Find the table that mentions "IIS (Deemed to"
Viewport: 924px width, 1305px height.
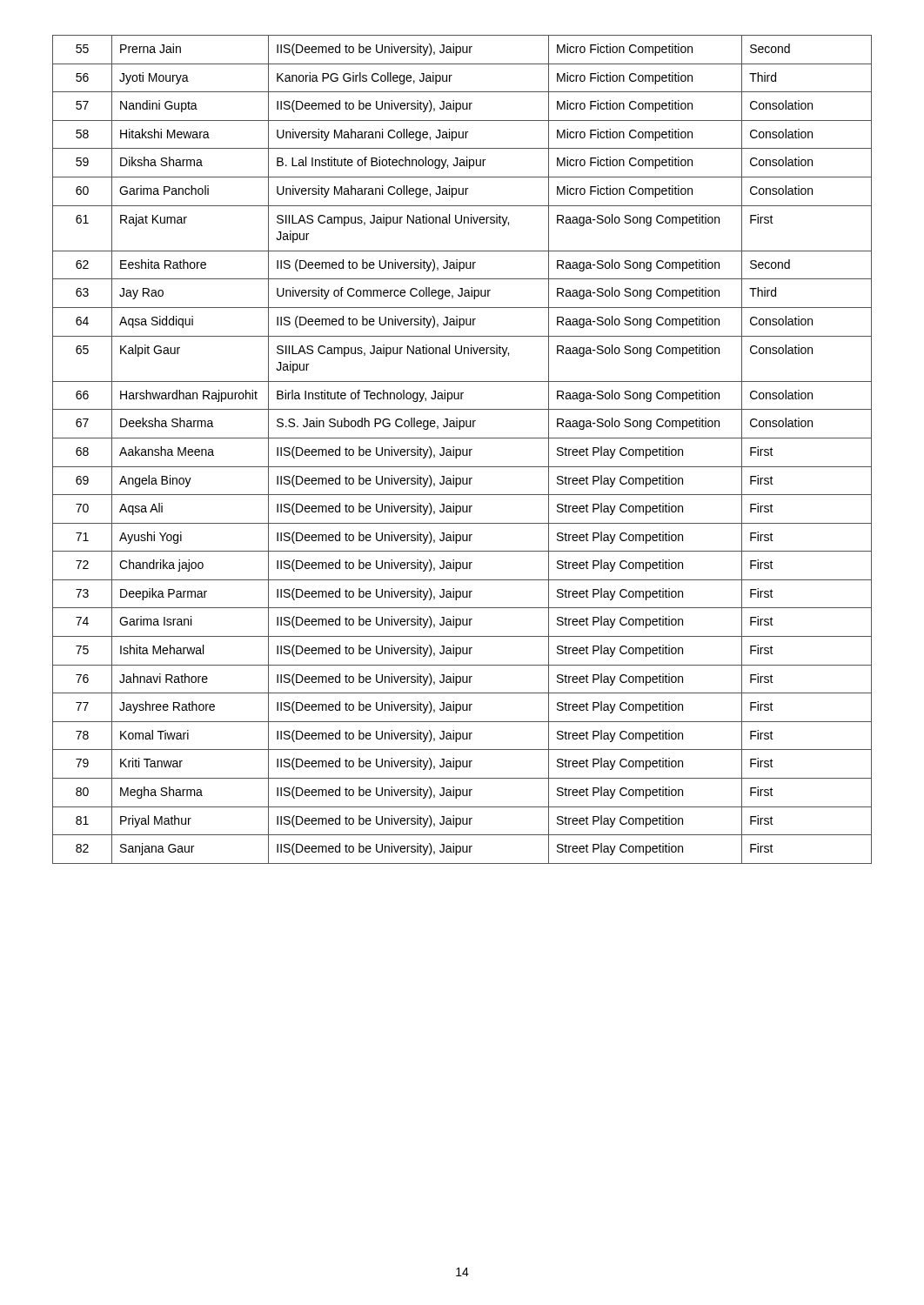click(x=462, y=449)
